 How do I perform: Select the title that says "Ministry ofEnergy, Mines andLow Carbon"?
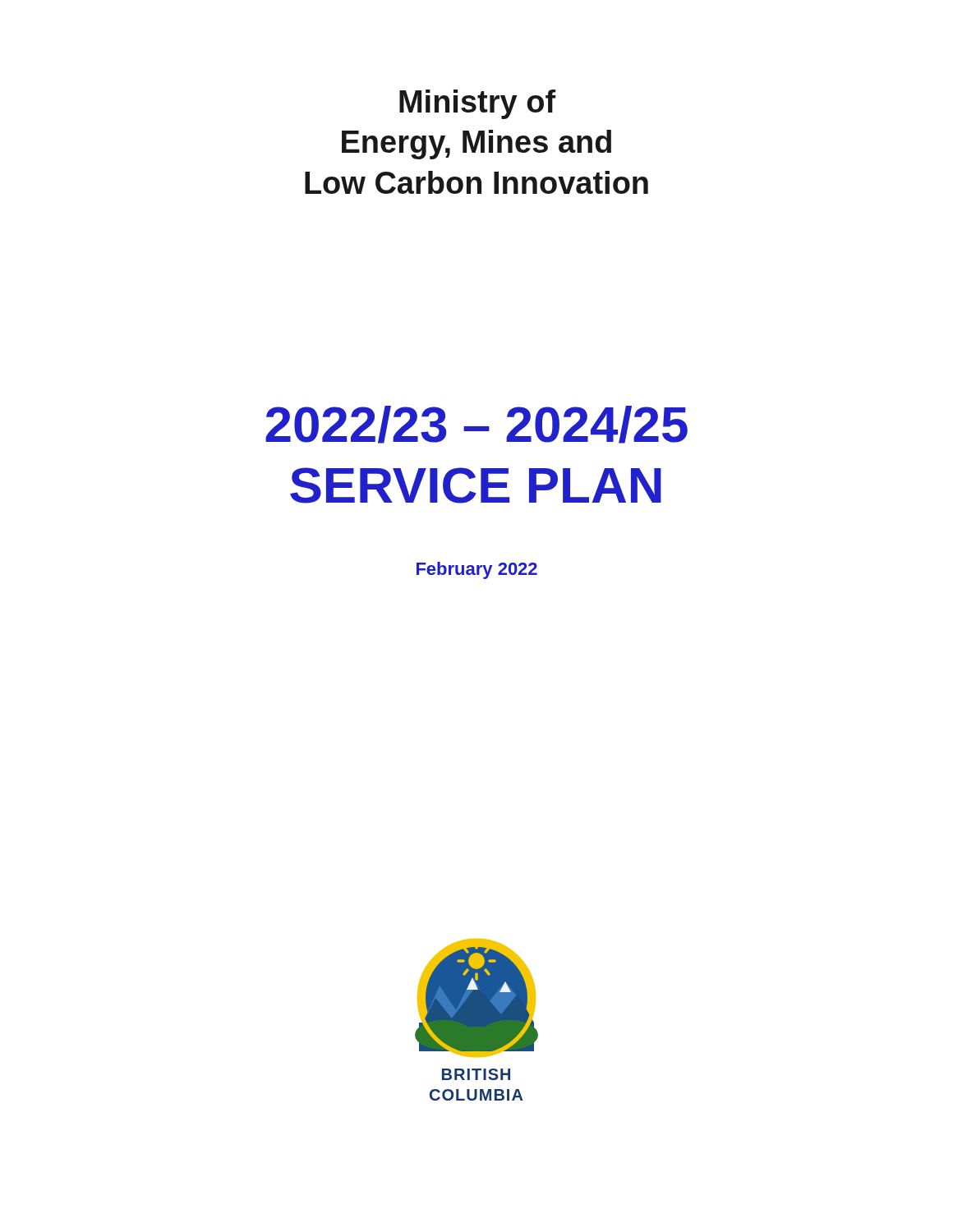click(476, 143)
